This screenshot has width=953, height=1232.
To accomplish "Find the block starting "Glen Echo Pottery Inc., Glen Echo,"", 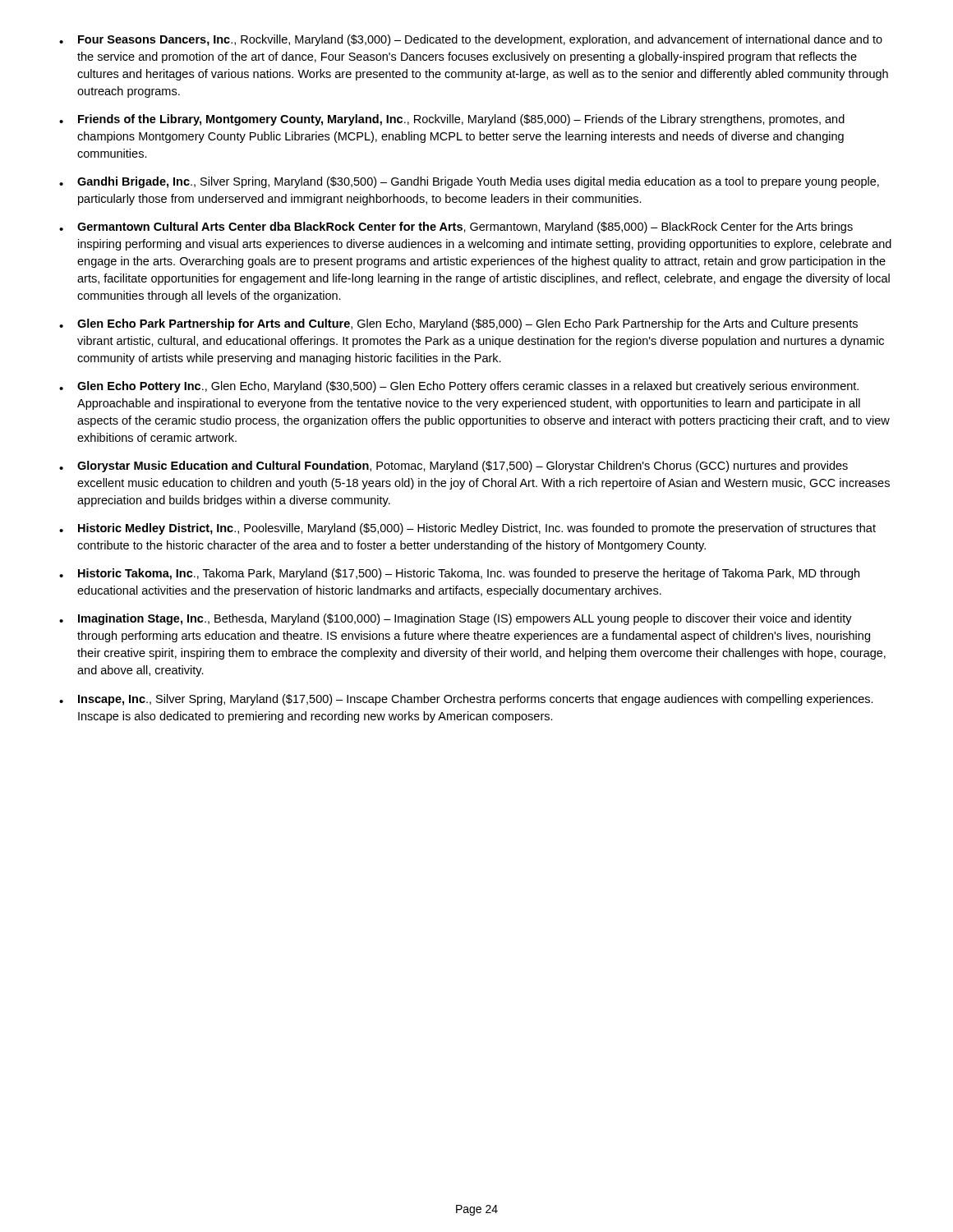I will pos(476,413).
